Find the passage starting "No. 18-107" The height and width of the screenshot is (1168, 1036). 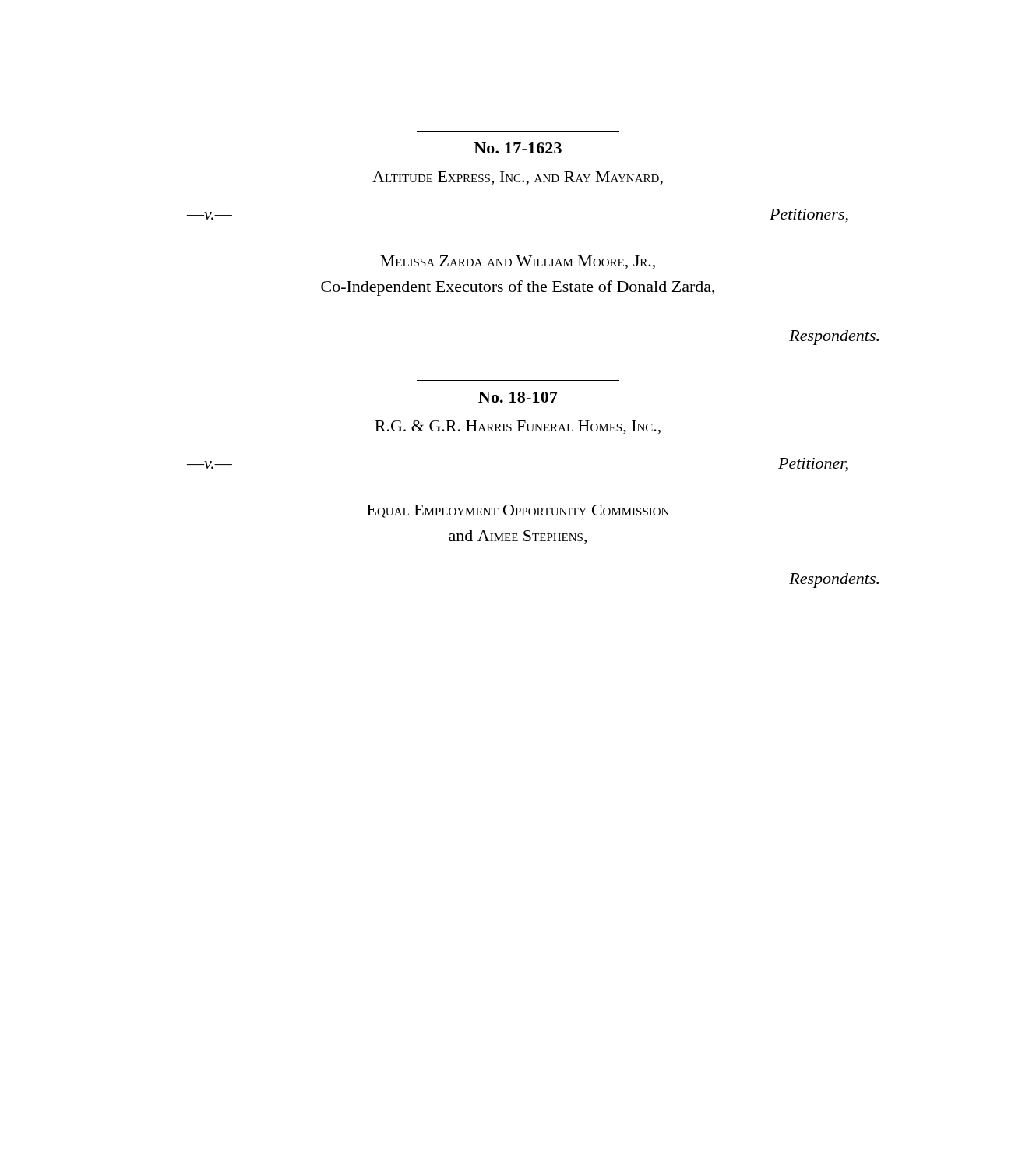[518, 393]
